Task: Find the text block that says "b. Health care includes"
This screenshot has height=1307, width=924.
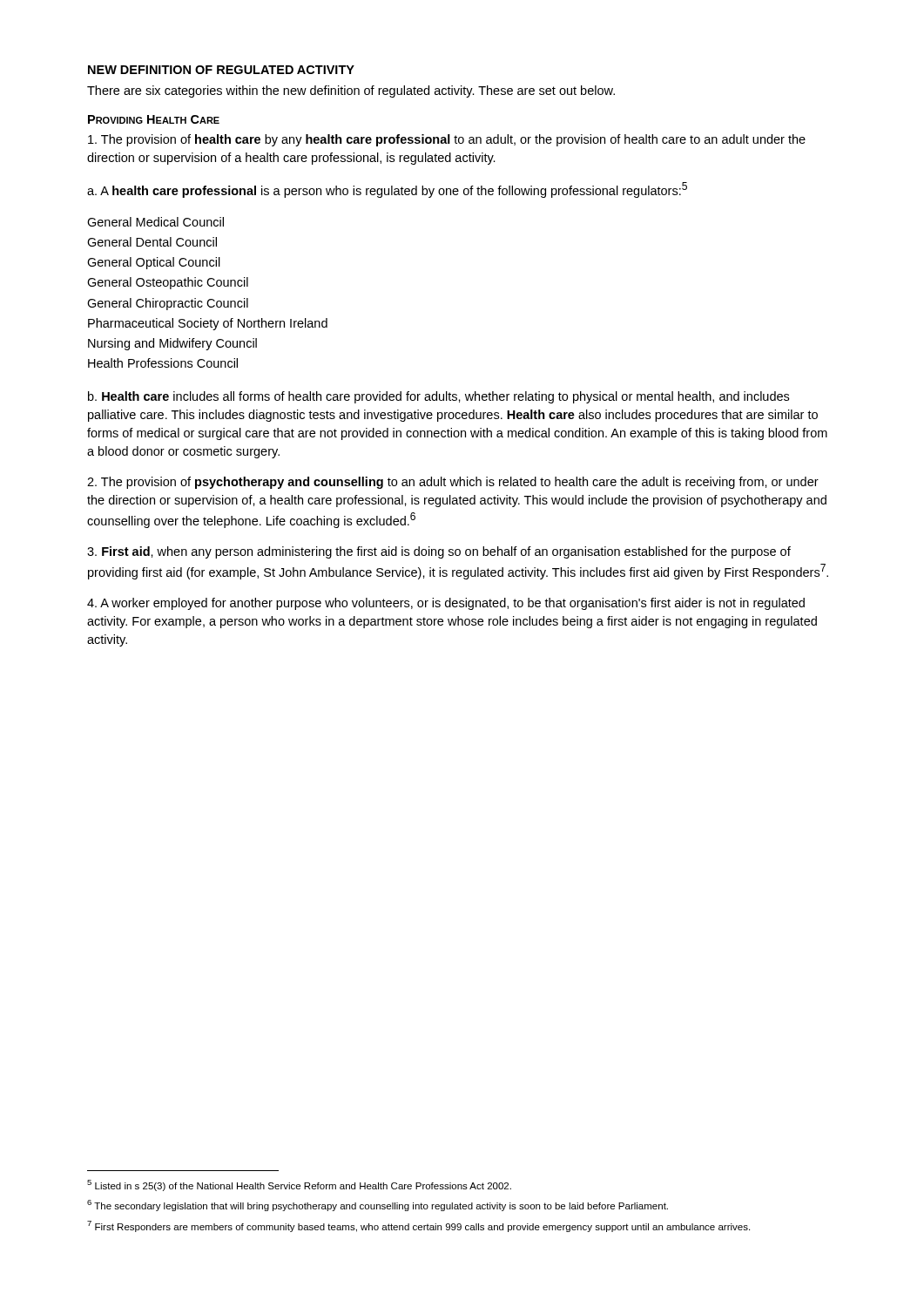Action: 462,425
